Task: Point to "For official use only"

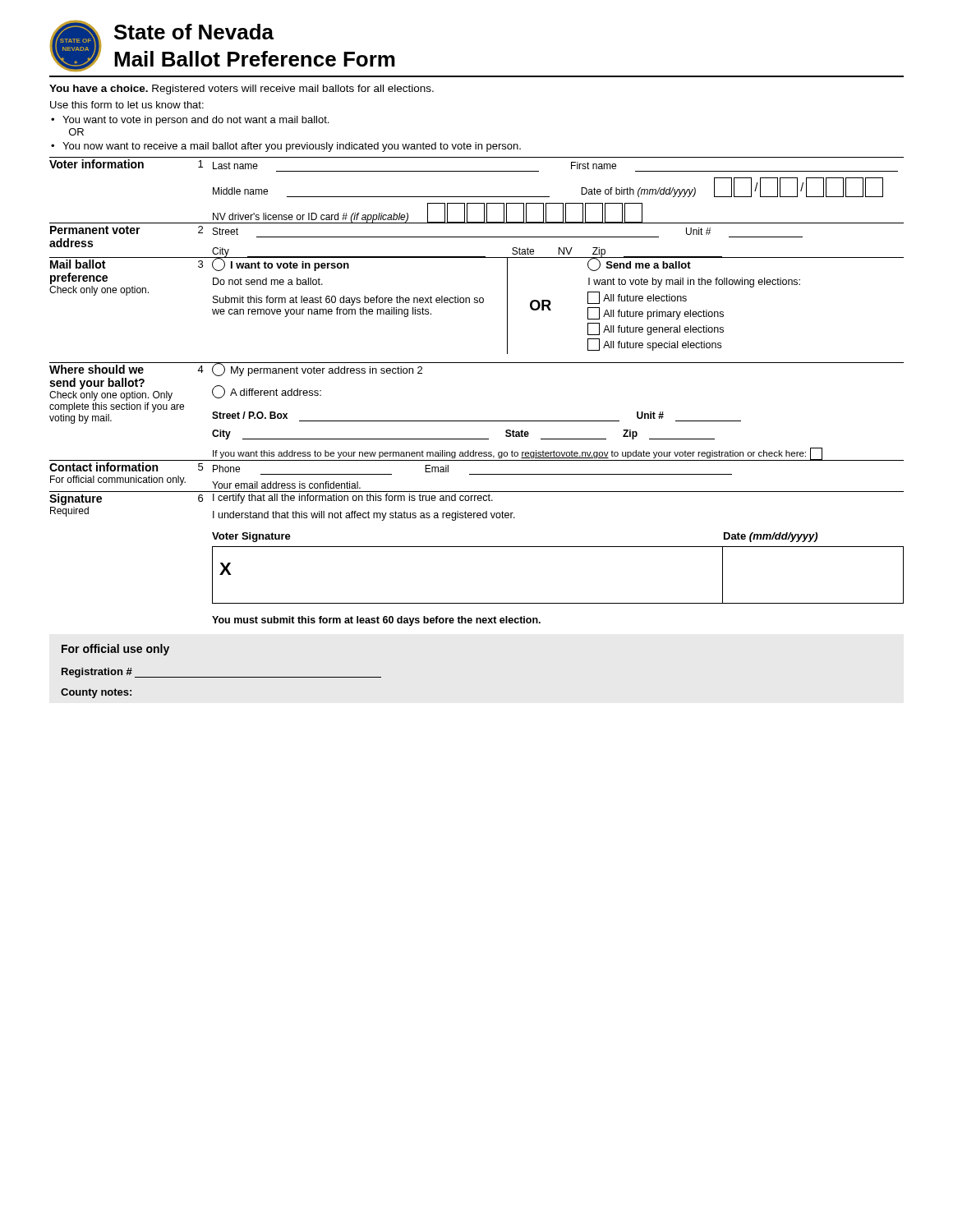Action: 115,649
